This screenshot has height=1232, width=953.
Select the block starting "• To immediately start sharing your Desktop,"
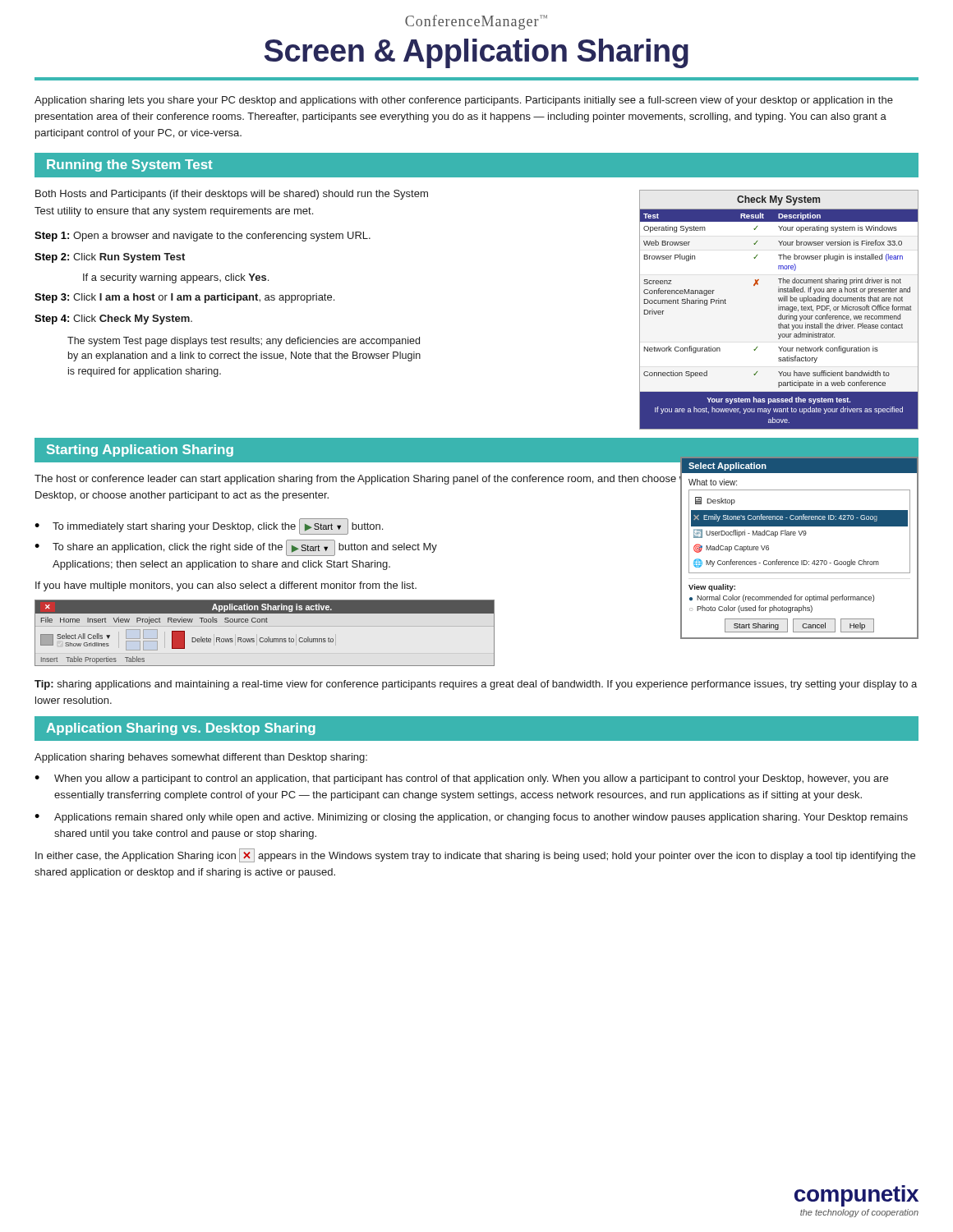coord(209,526)
